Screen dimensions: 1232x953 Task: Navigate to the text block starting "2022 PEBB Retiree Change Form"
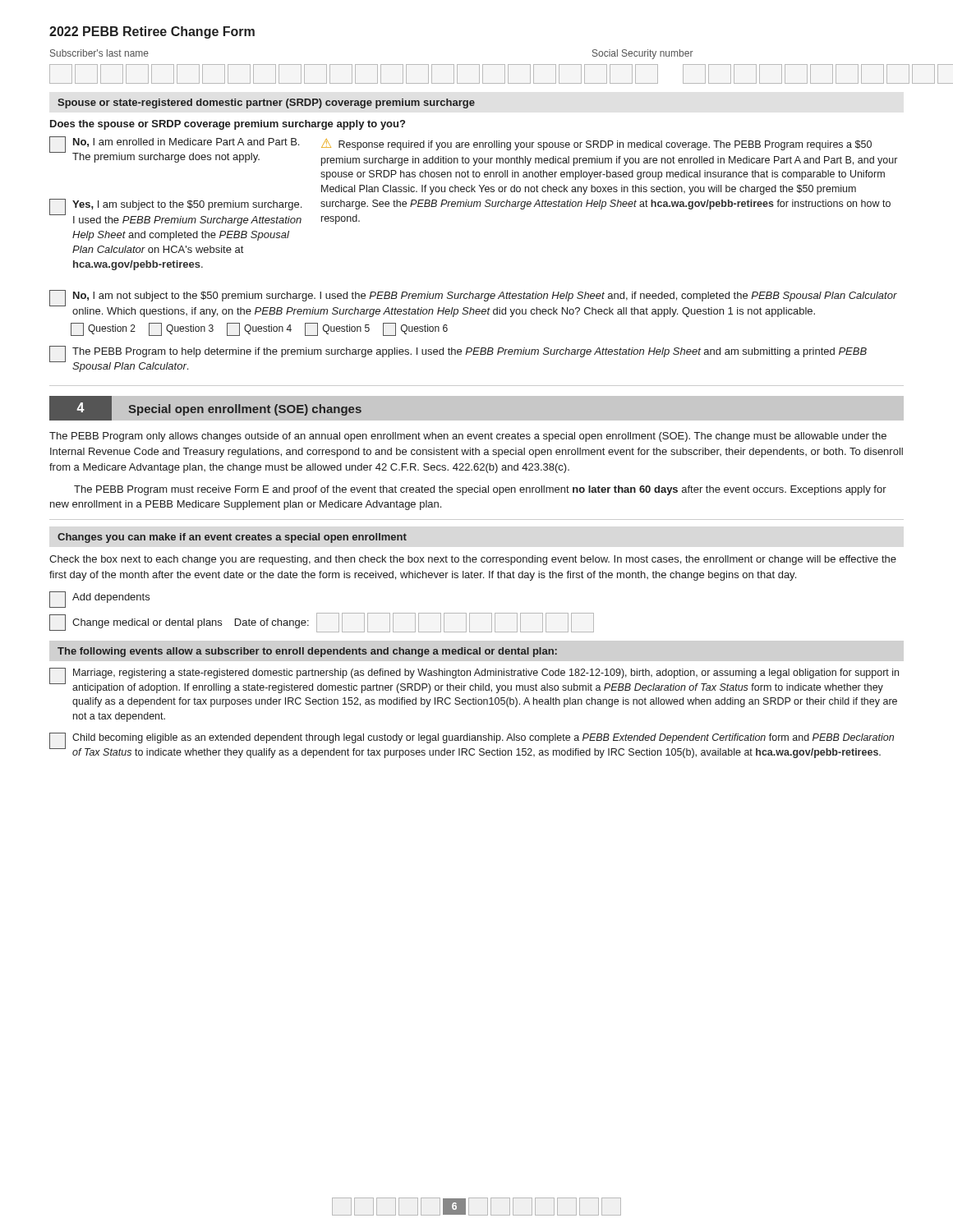[152, 32]
